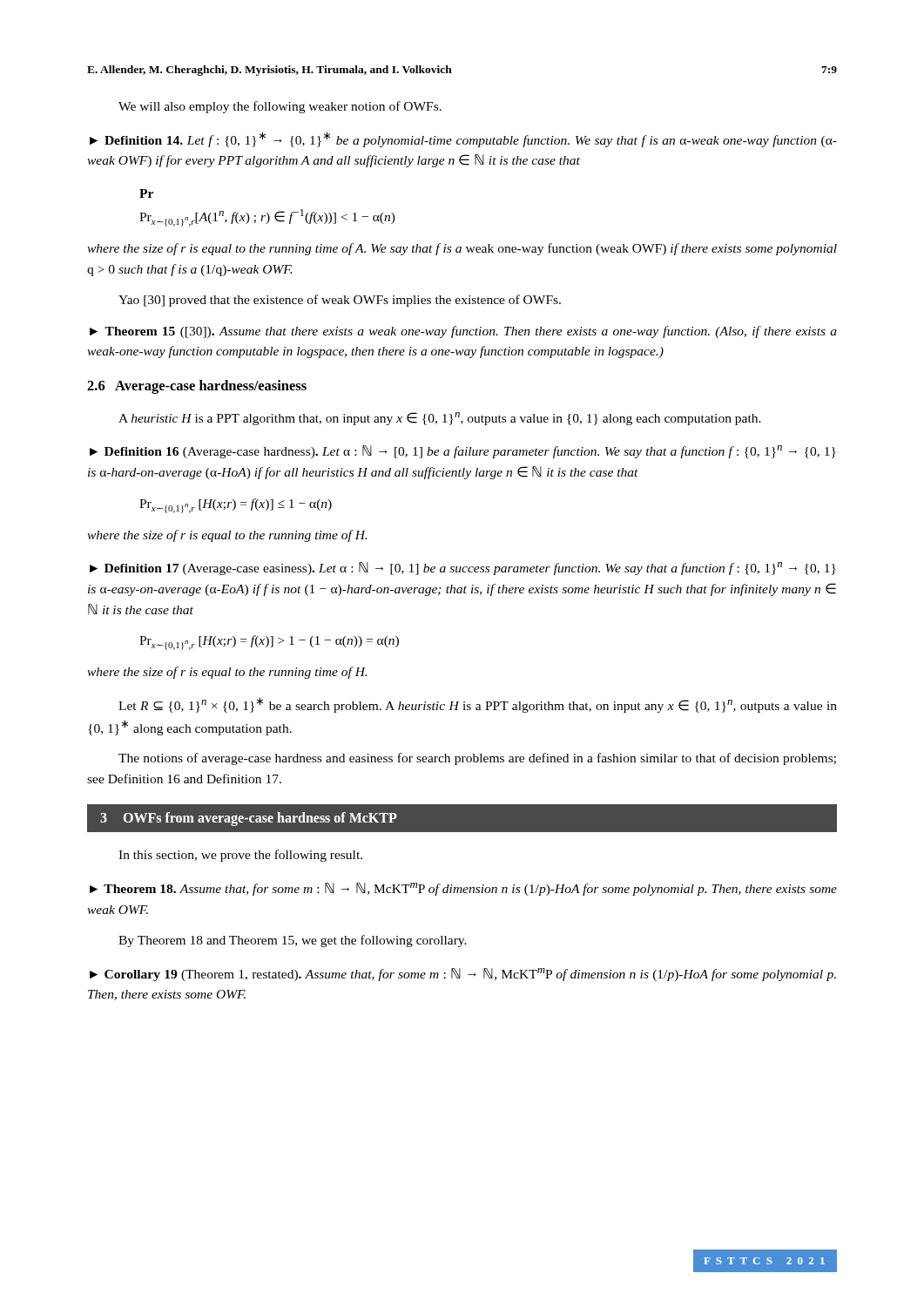Find the text block with the text "► Definition 14. Let f :"
The height and width of the screenshot is (1307, 924).
click(x=462, y=148)
